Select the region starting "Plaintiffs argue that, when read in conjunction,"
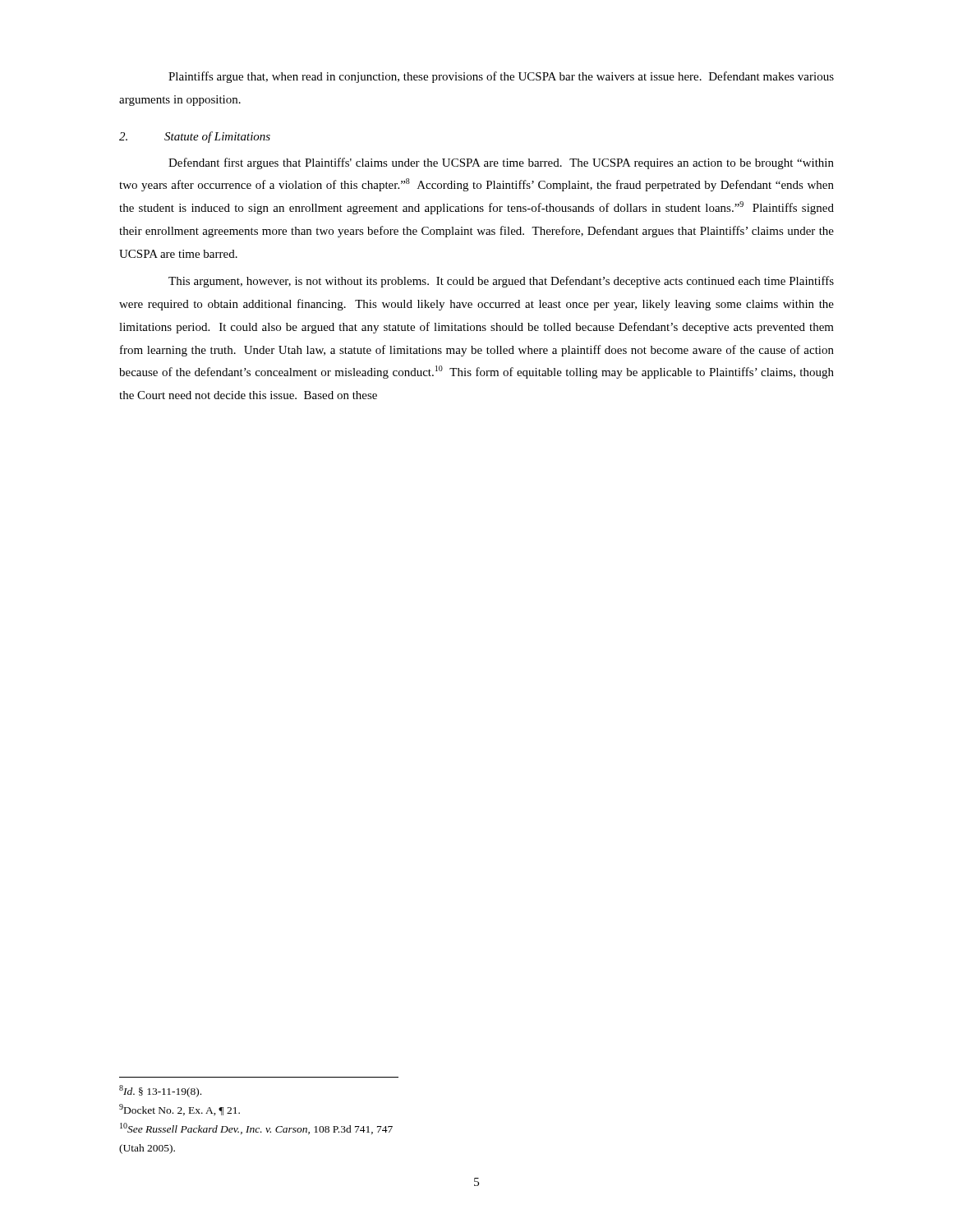953x1232 pixels. (x=476, y=88)
